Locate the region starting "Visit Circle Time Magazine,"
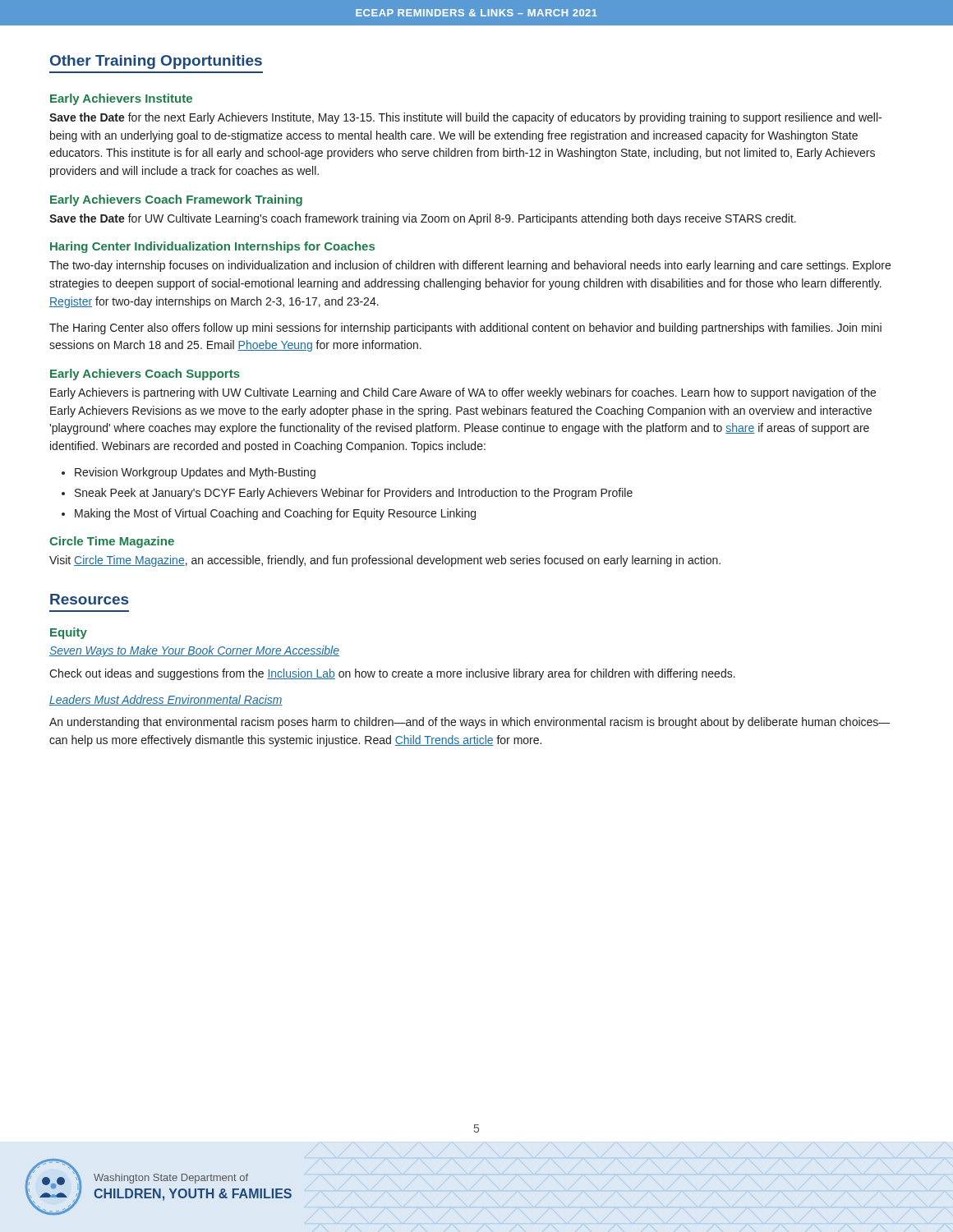 pos(385,560)
